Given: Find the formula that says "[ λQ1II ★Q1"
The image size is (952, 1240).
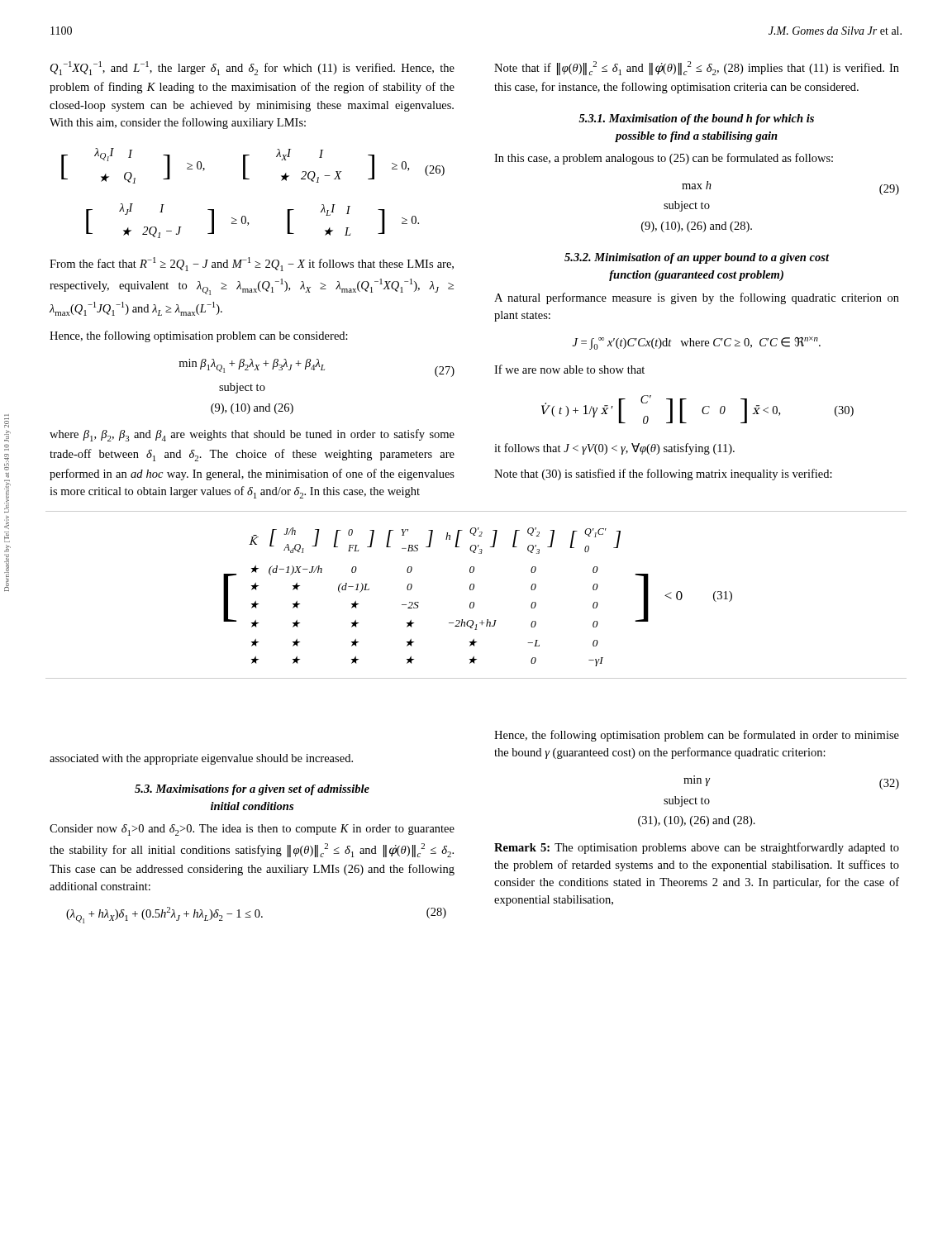Looking at the screenshot, I should tap(252, 193).
